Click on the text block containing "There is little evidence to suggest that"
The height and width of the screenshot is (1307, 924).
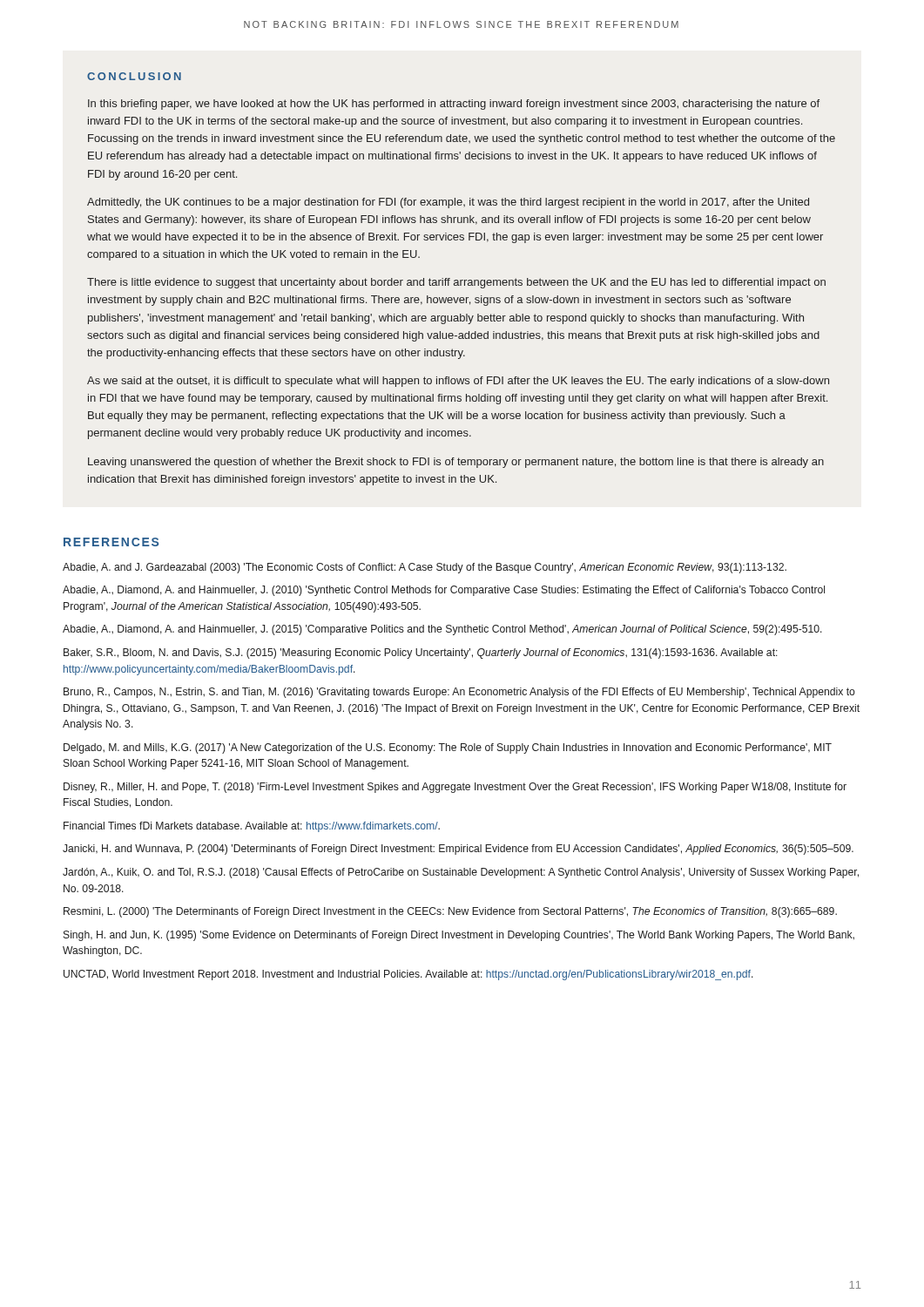(457, 317)
